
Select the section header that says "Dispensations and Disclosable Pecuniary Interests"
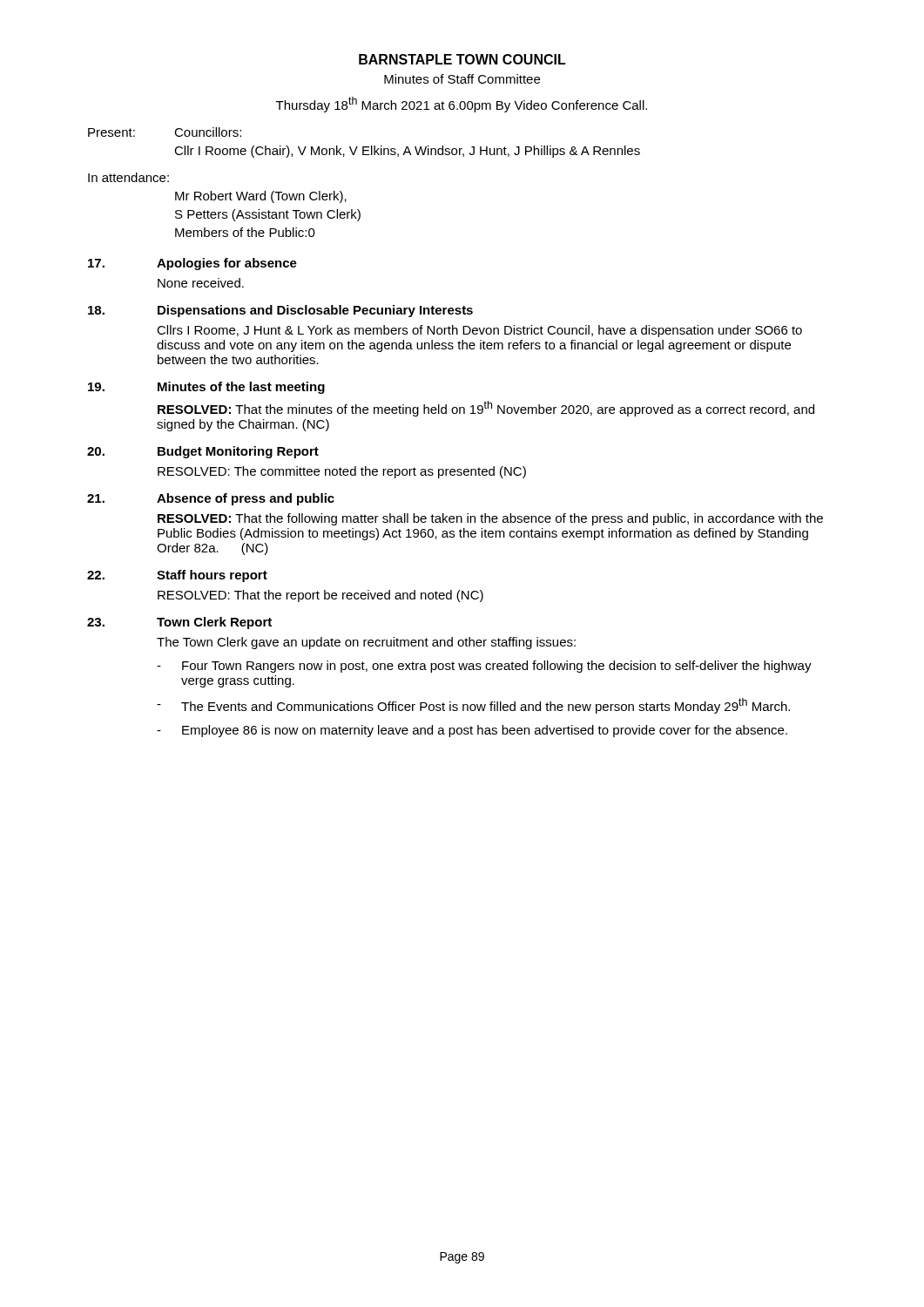(x=315, y=310)
